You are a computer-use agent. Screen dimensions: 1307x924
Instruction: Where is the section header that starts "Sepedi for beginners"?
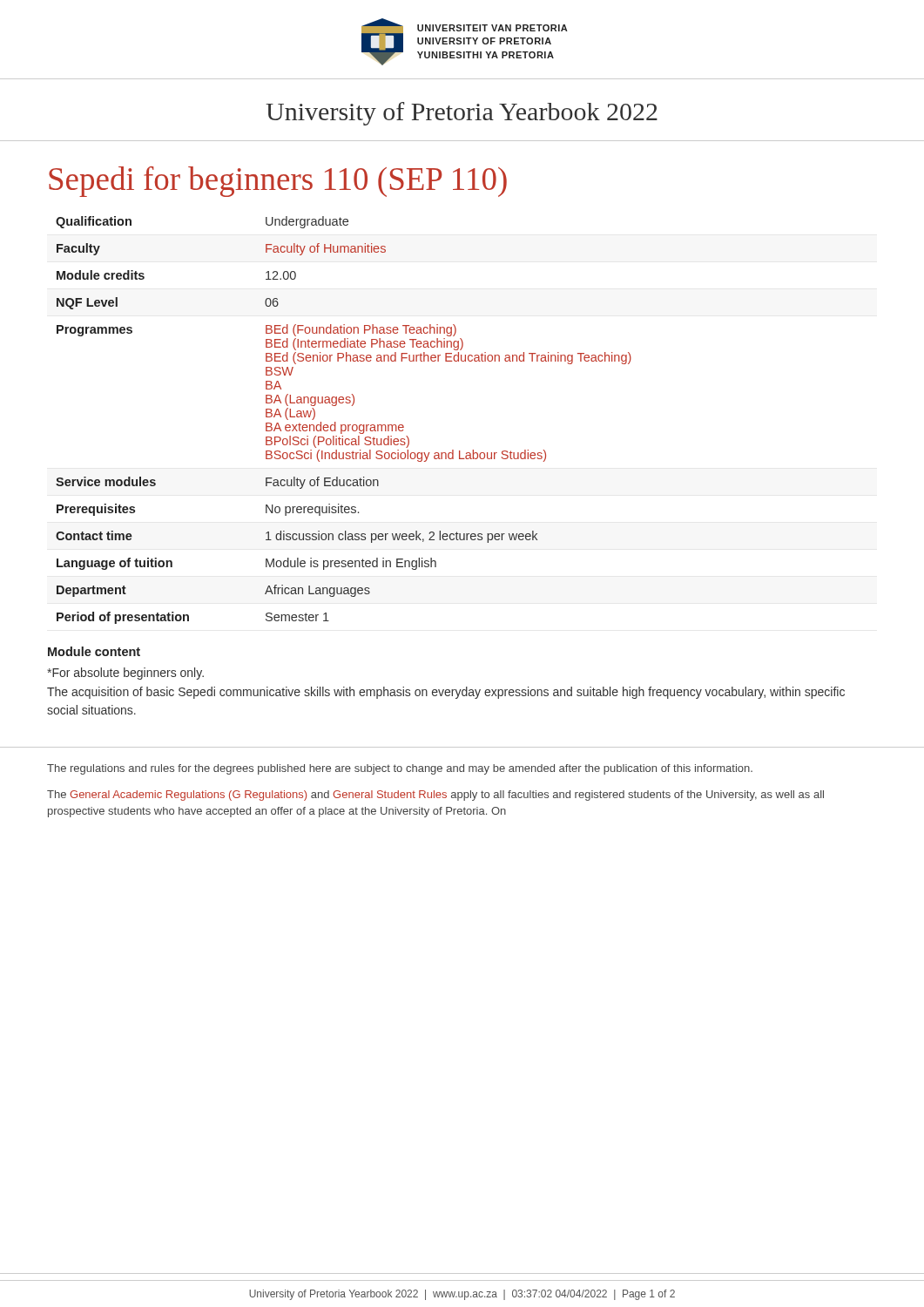coord(277,179)
